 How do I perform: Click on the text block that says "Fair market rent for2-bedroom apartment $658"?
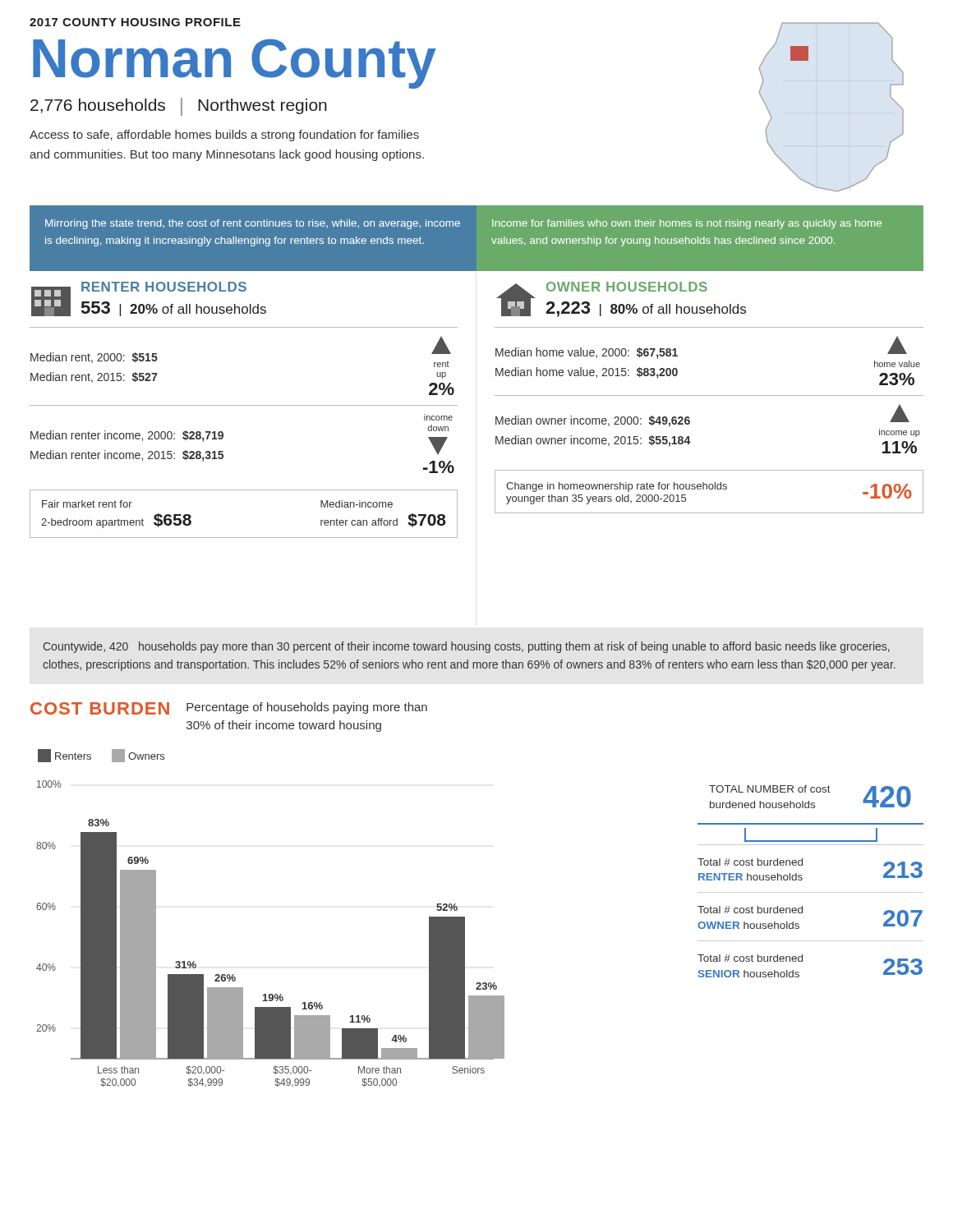pyautogui.click(x=88, y=503)
